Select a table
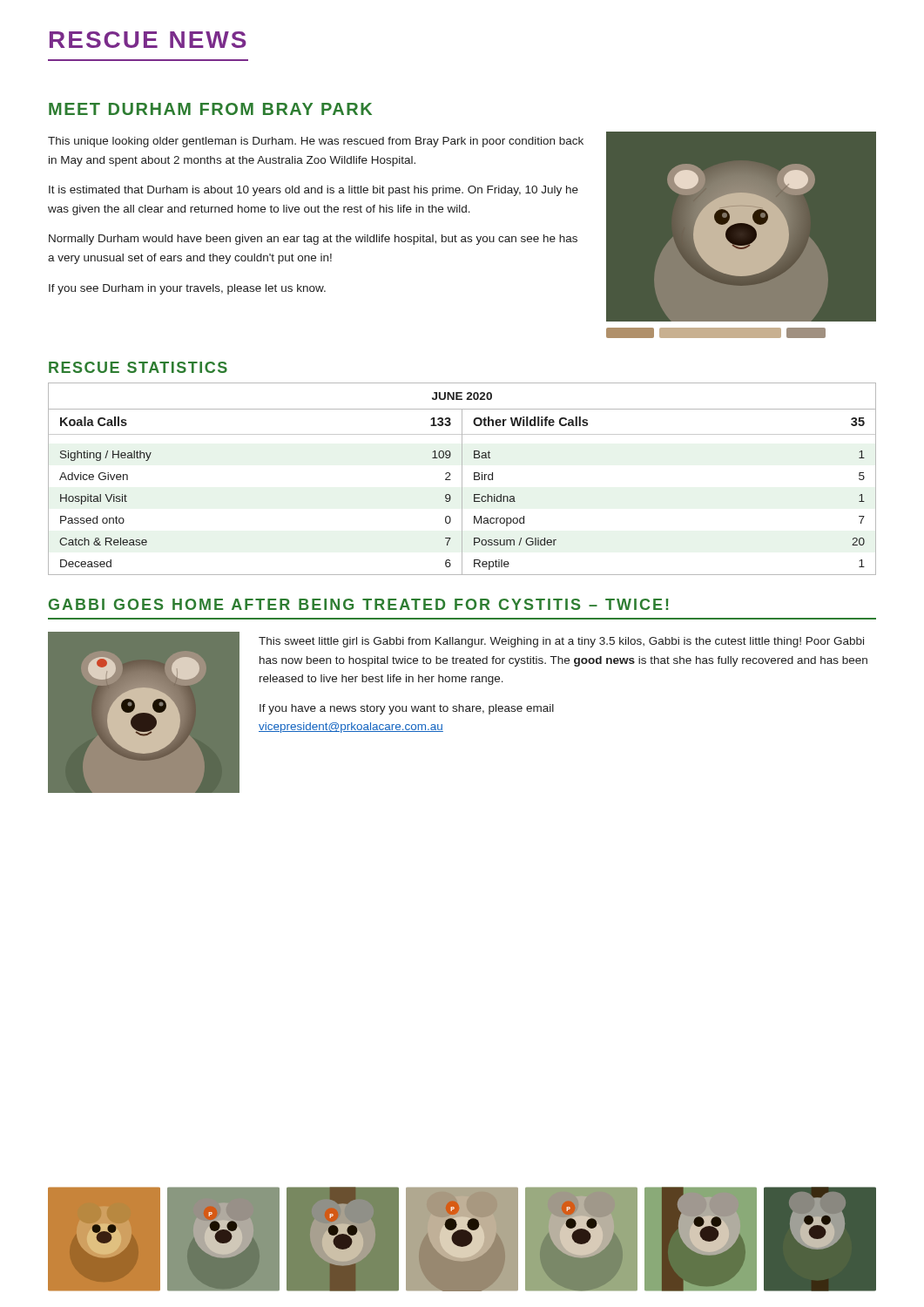Viewport: 924px width, 1307px height. pyautogui.click(x=462, y=479)
